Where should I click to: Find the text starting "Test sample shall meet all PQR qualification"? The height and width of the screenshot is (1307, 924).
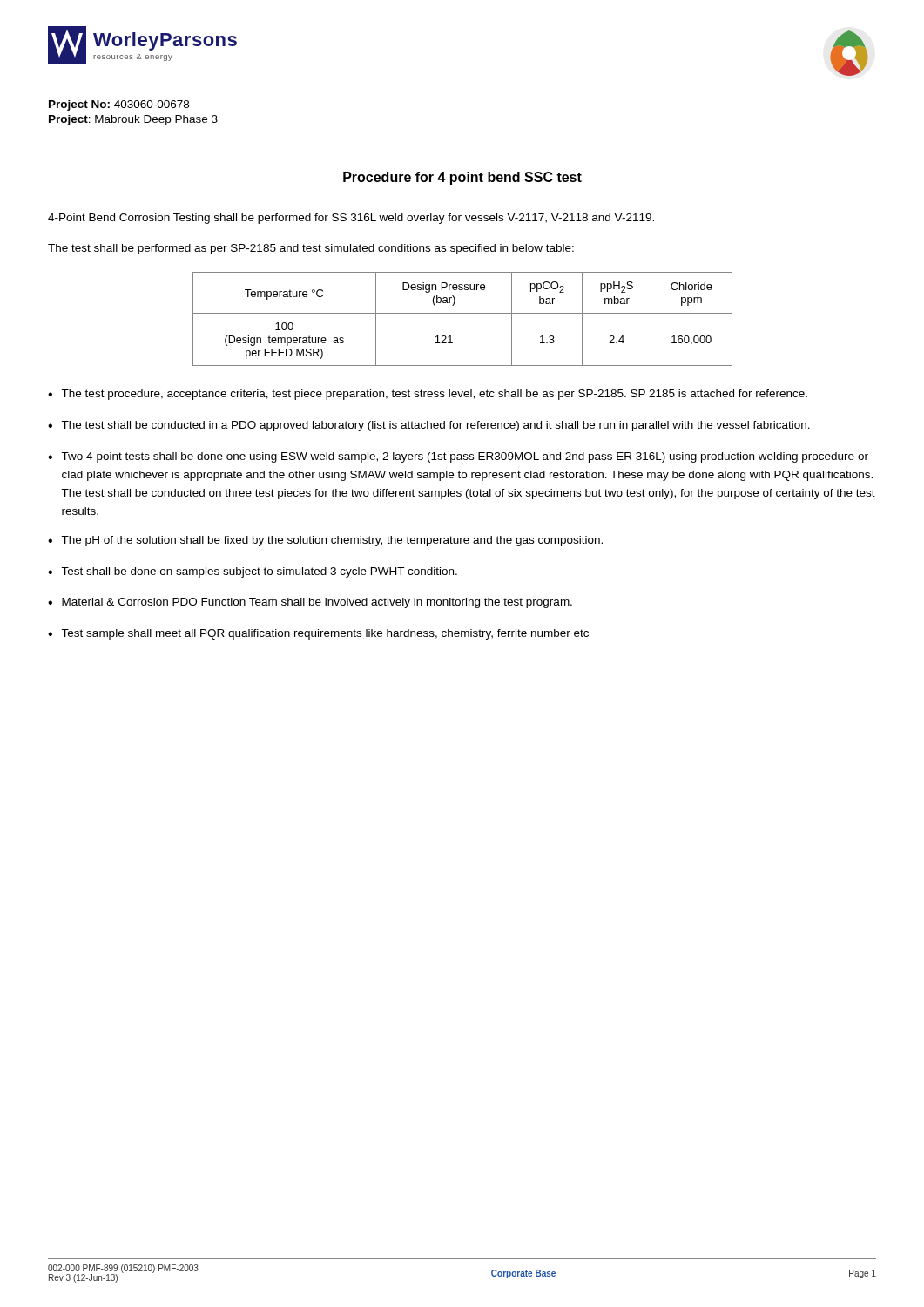coord(469,634)
